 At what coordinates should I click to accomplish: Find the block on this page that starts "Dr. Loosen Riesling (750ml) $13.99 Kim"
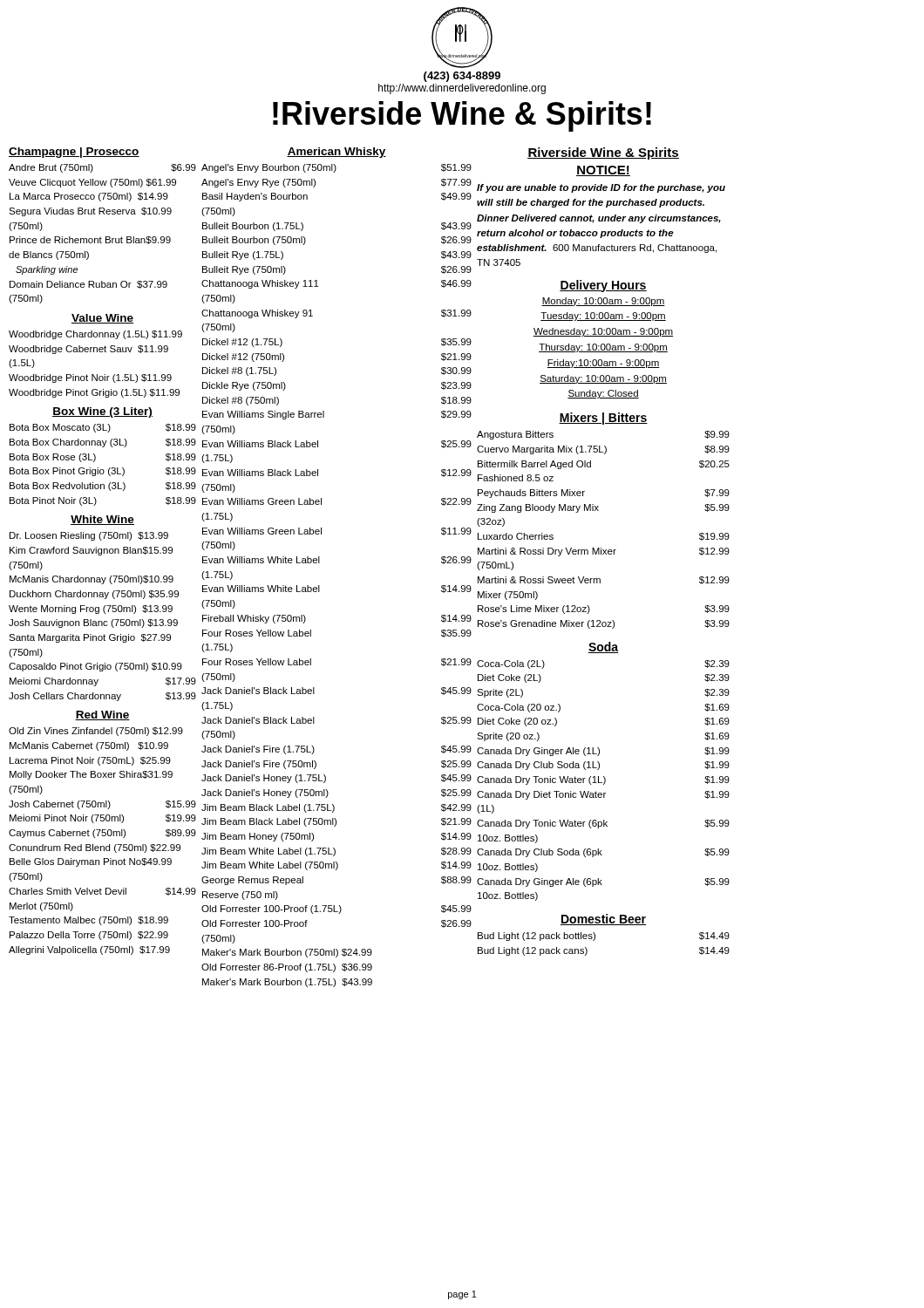pyautogui.click(x=102, y=617)
